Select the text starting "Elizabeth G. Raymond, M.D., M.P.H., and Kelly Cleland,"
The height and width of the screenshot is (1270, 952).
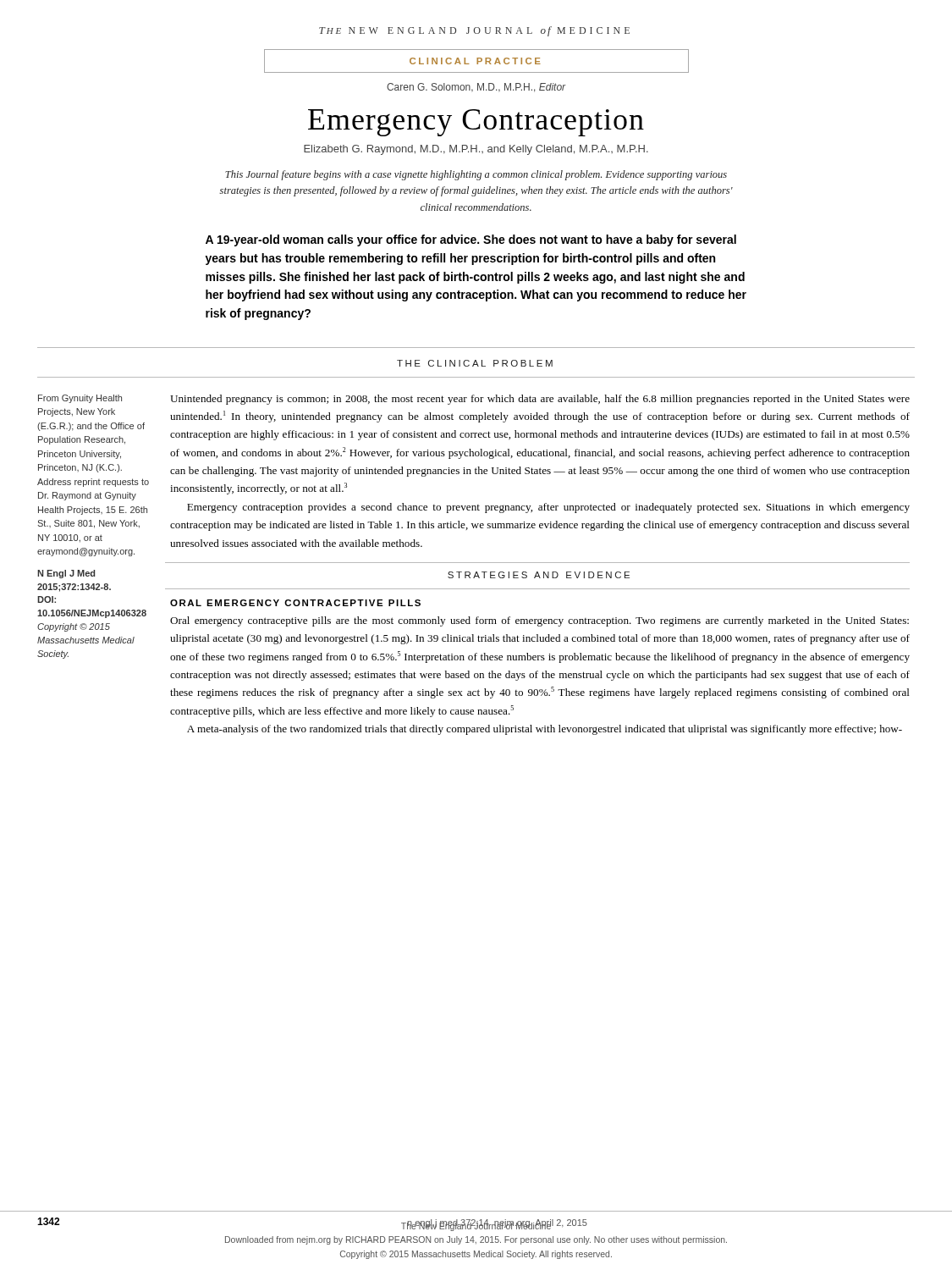476,149
